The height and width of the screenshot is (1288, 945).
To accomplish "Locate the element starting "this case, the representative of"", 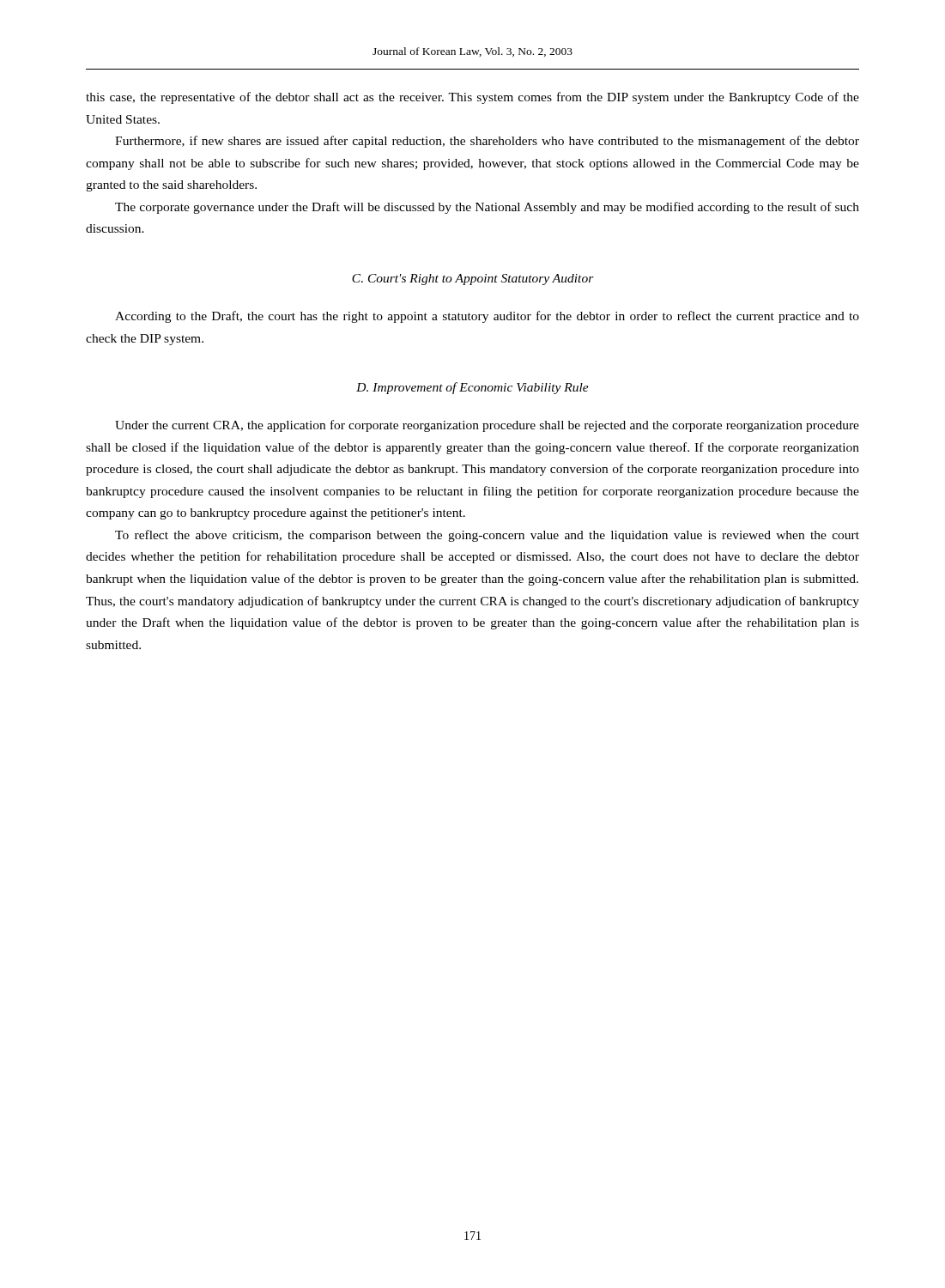I will pos(472,108).
